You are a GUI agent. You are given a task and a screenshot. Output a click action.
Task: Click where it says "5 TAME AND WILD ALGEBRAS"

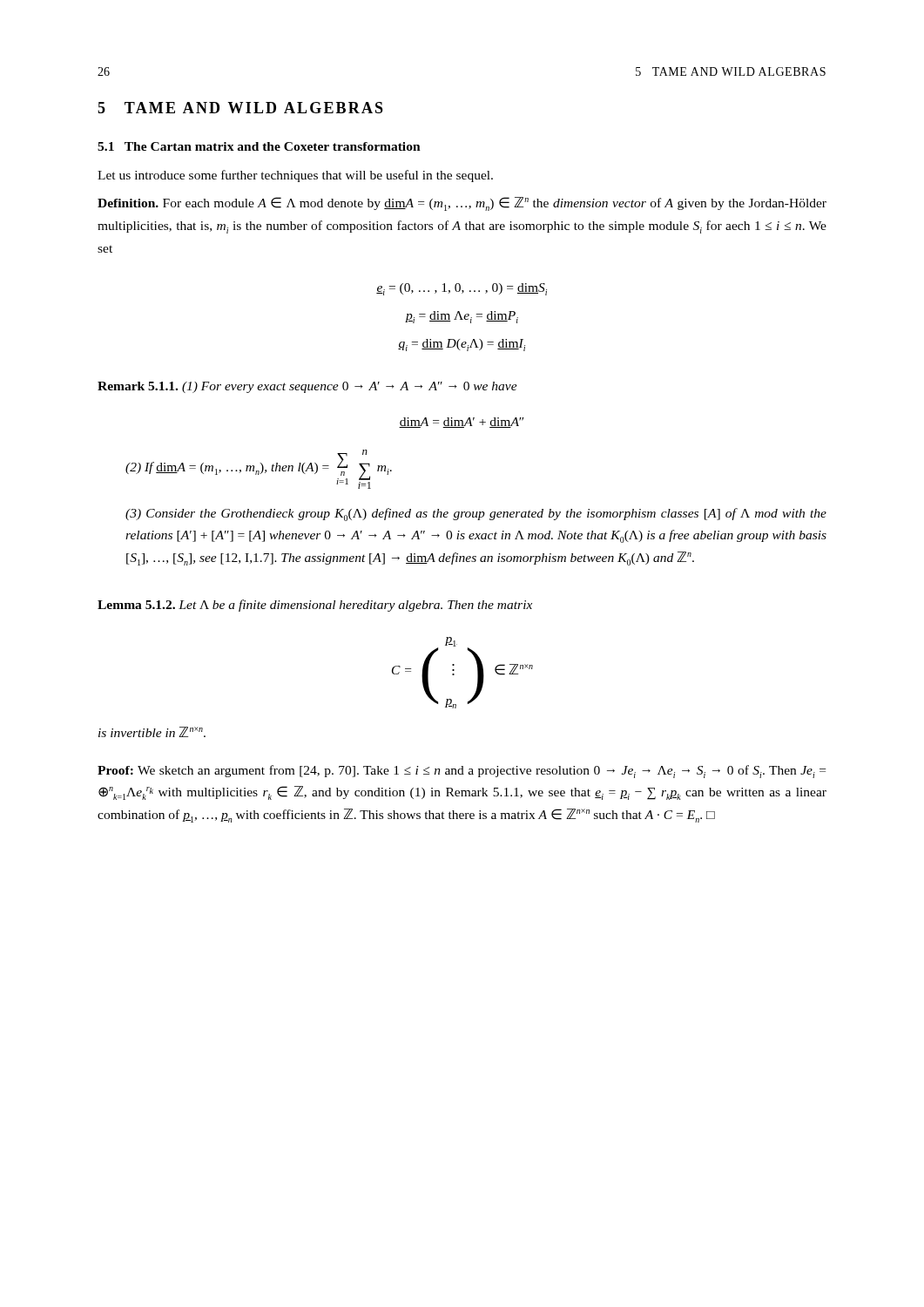[240, 108]
